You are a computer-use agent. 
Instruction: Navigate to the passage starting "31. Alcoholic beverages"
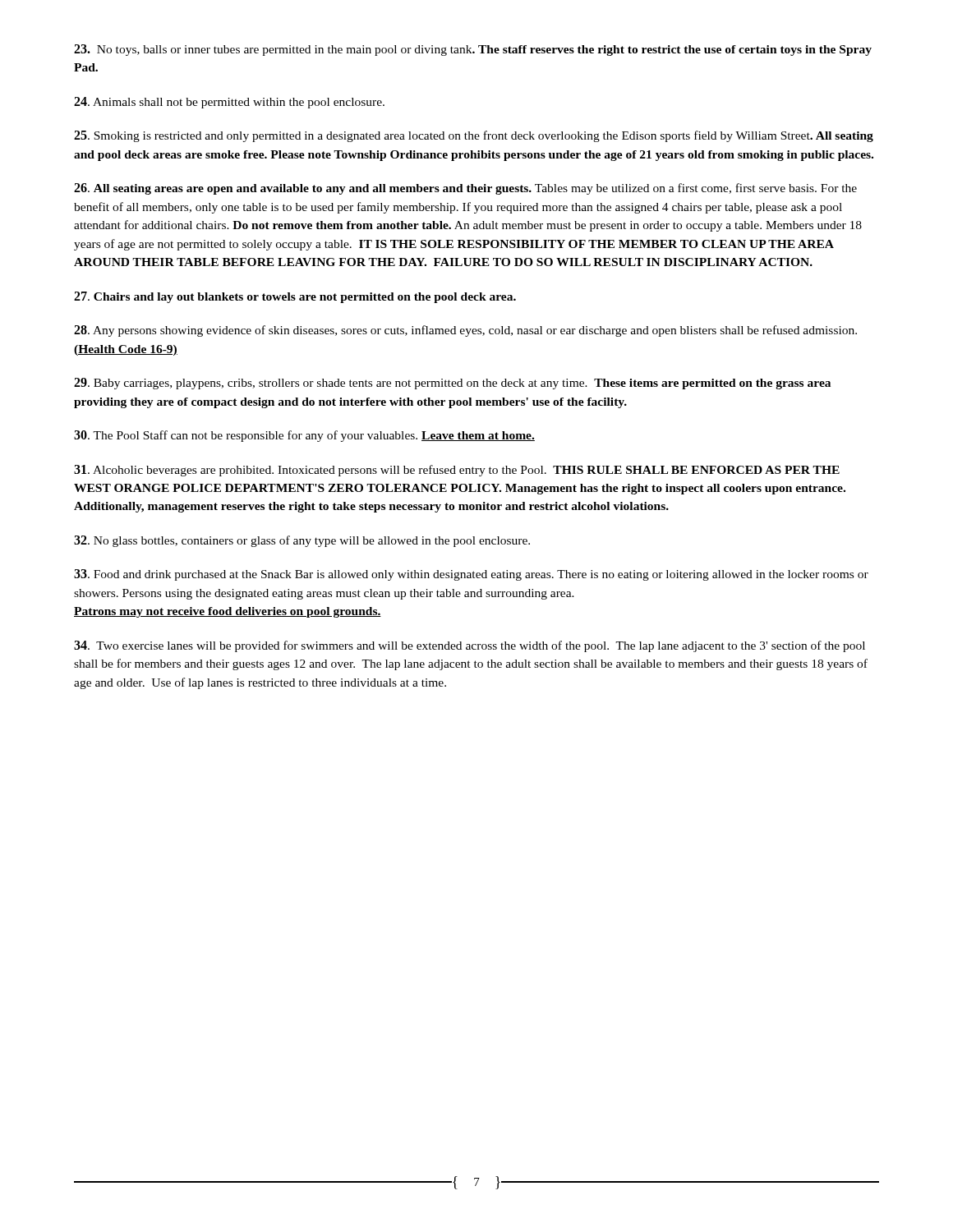(x=462, y=487)
